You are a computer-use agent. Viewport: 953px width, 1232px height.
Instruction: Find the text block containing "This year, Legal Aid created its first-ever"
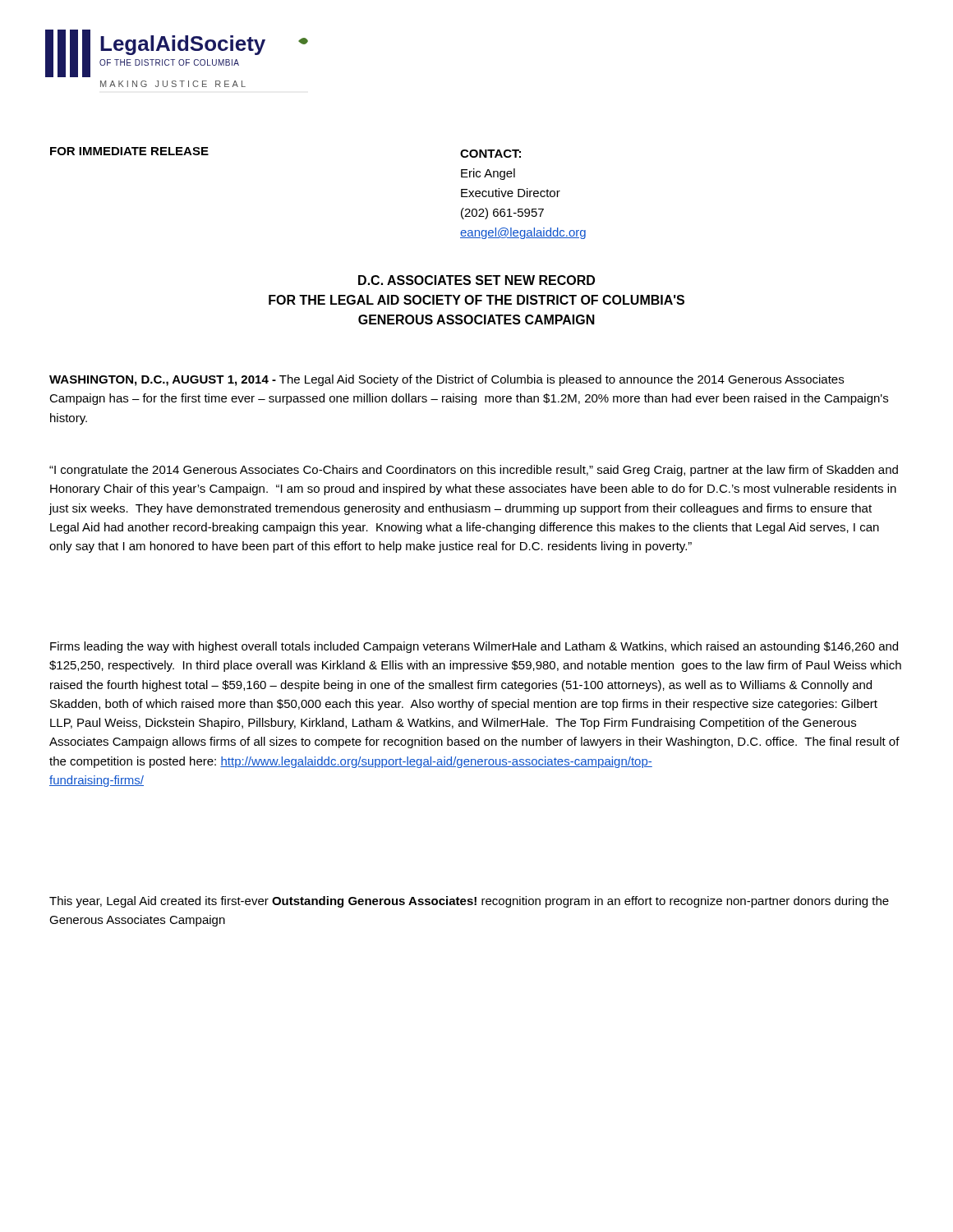pos(469,910)
